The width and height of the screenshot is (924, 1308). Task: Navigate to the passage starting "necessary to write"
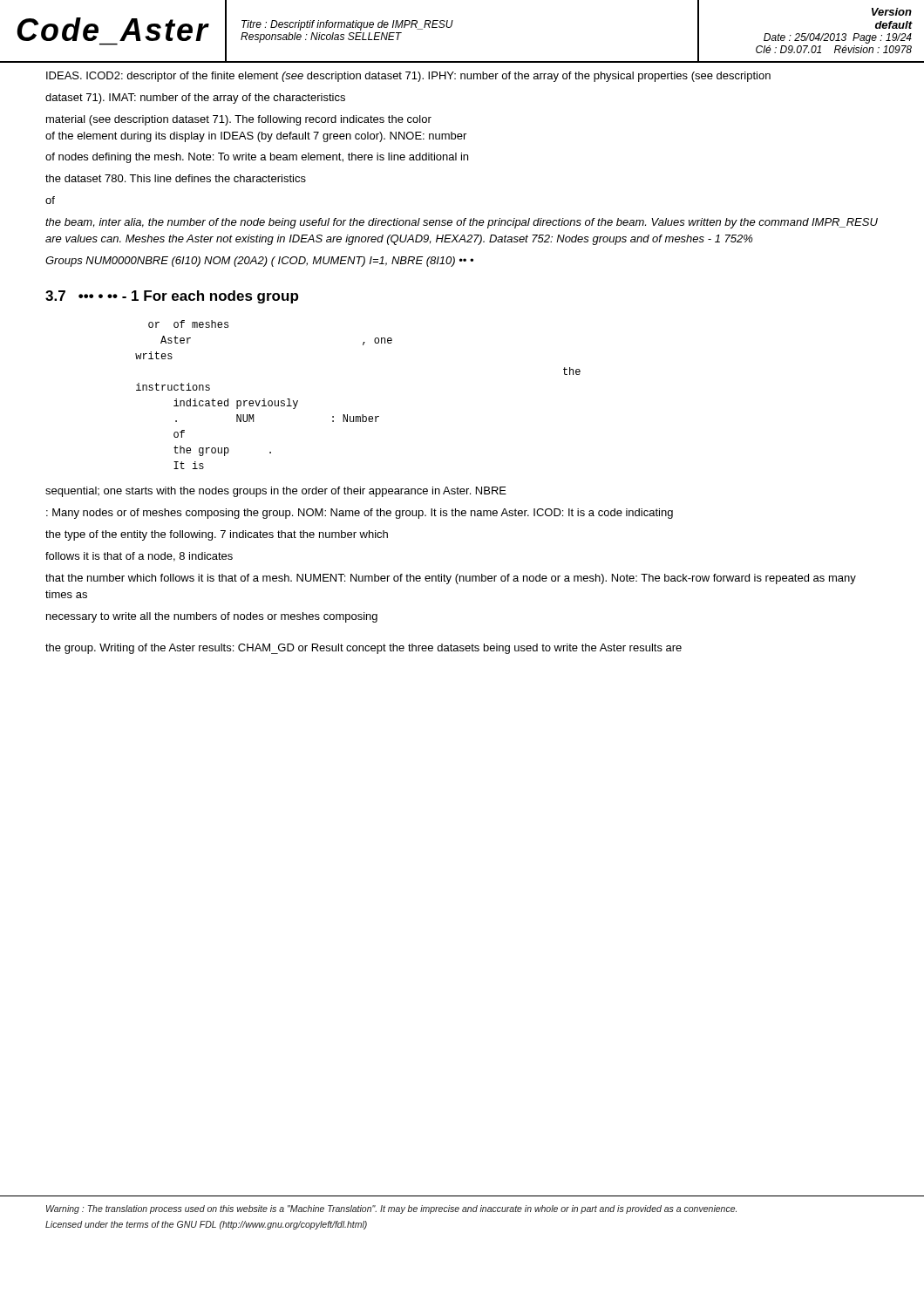pos(212,616)
